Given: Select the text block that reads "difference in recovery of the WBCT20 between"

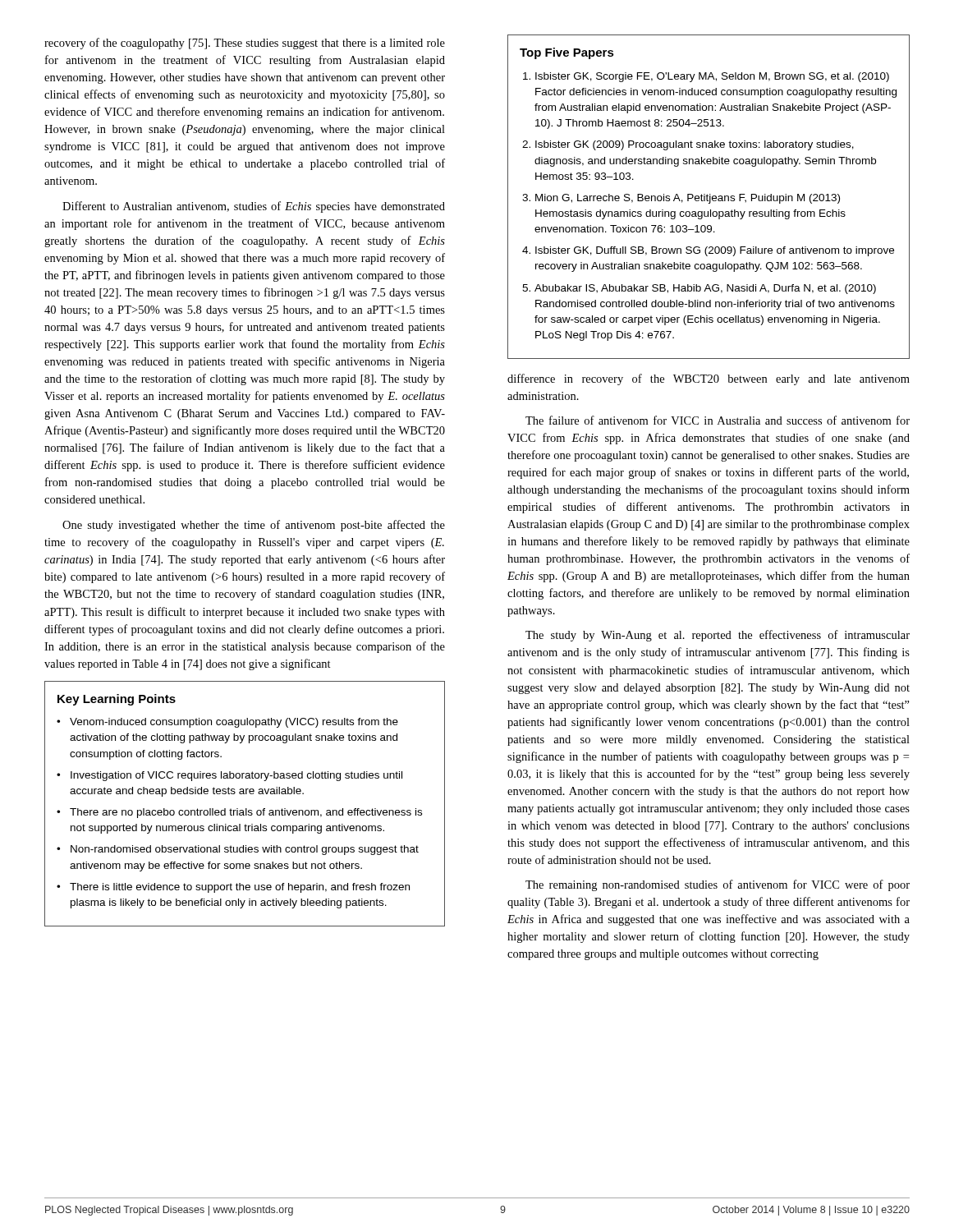Looking at the screenshot, I should pos(708,667).
